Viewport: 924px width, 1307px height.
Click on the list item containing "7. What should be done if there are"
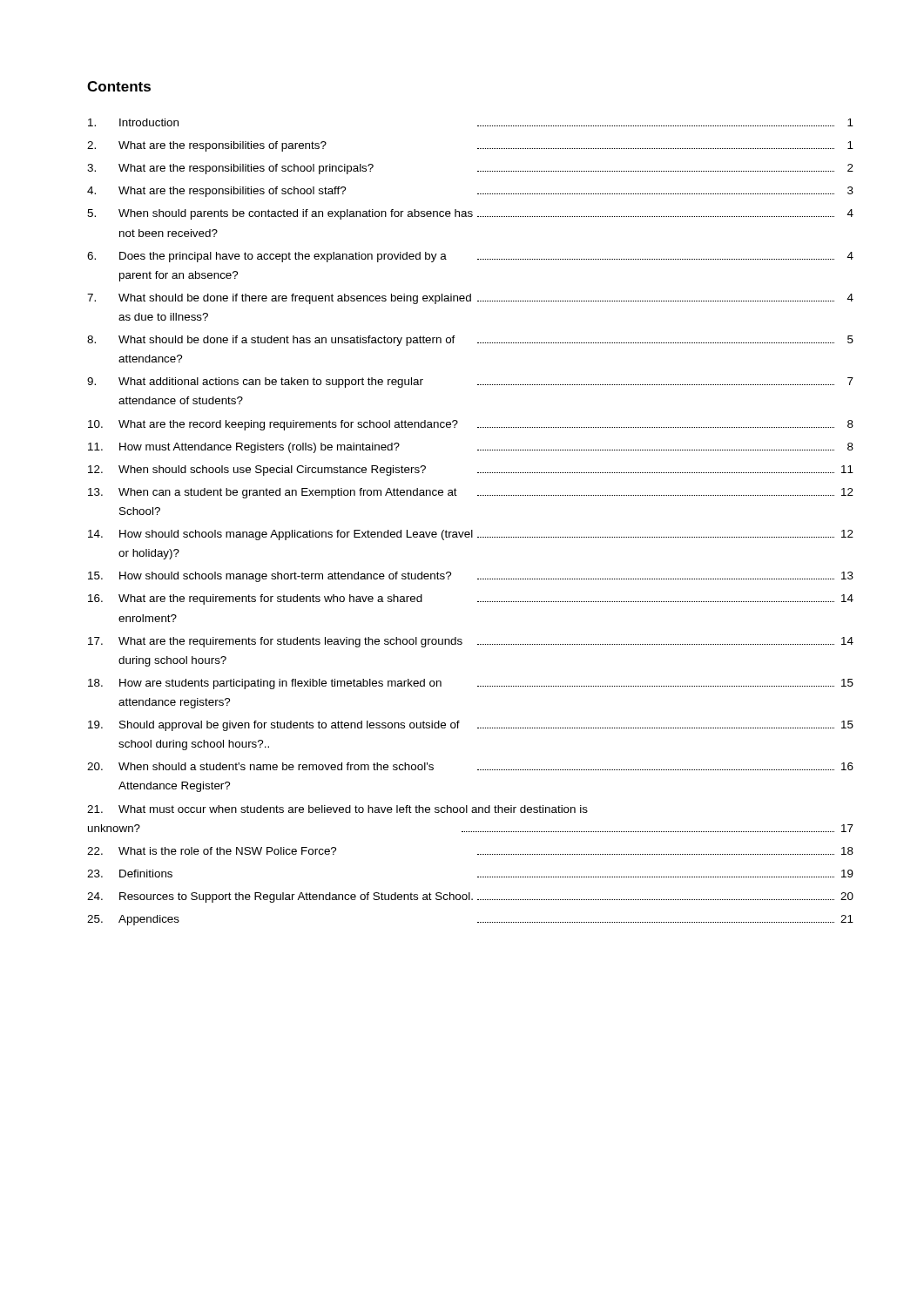[470, 308]
